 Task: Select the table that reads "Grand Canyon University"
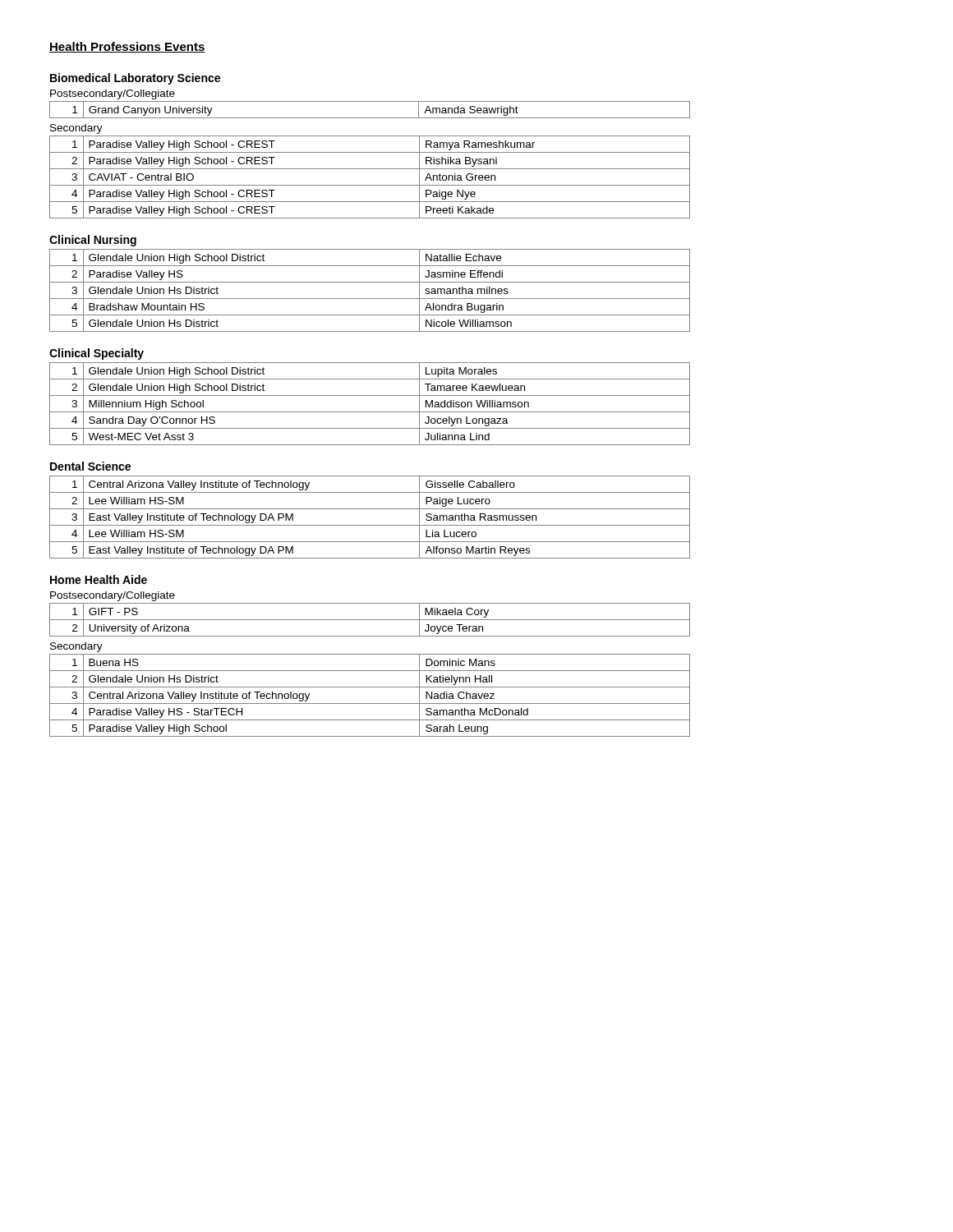[x=476, y=110]
